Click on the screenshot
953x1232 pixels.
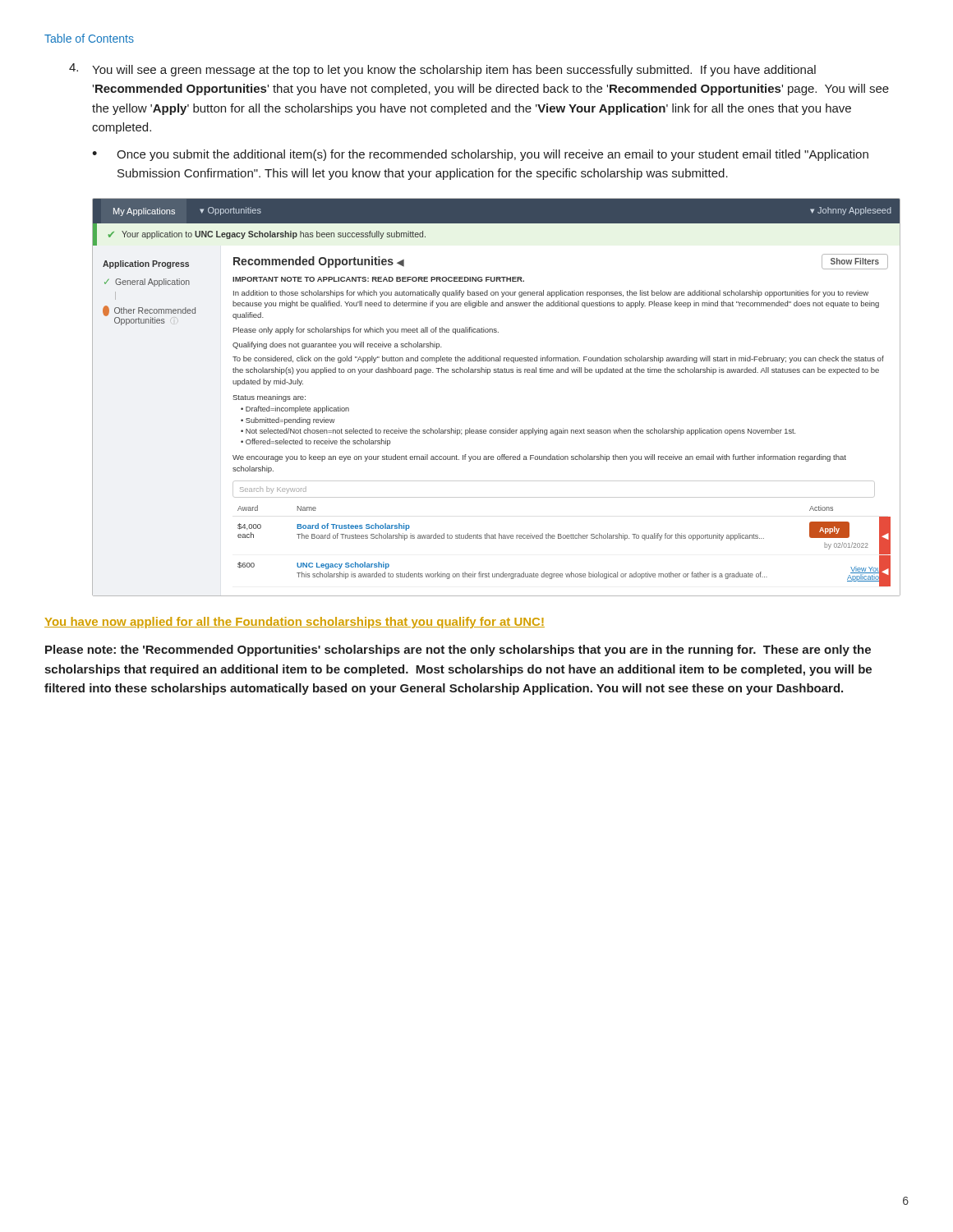(496, 397)
